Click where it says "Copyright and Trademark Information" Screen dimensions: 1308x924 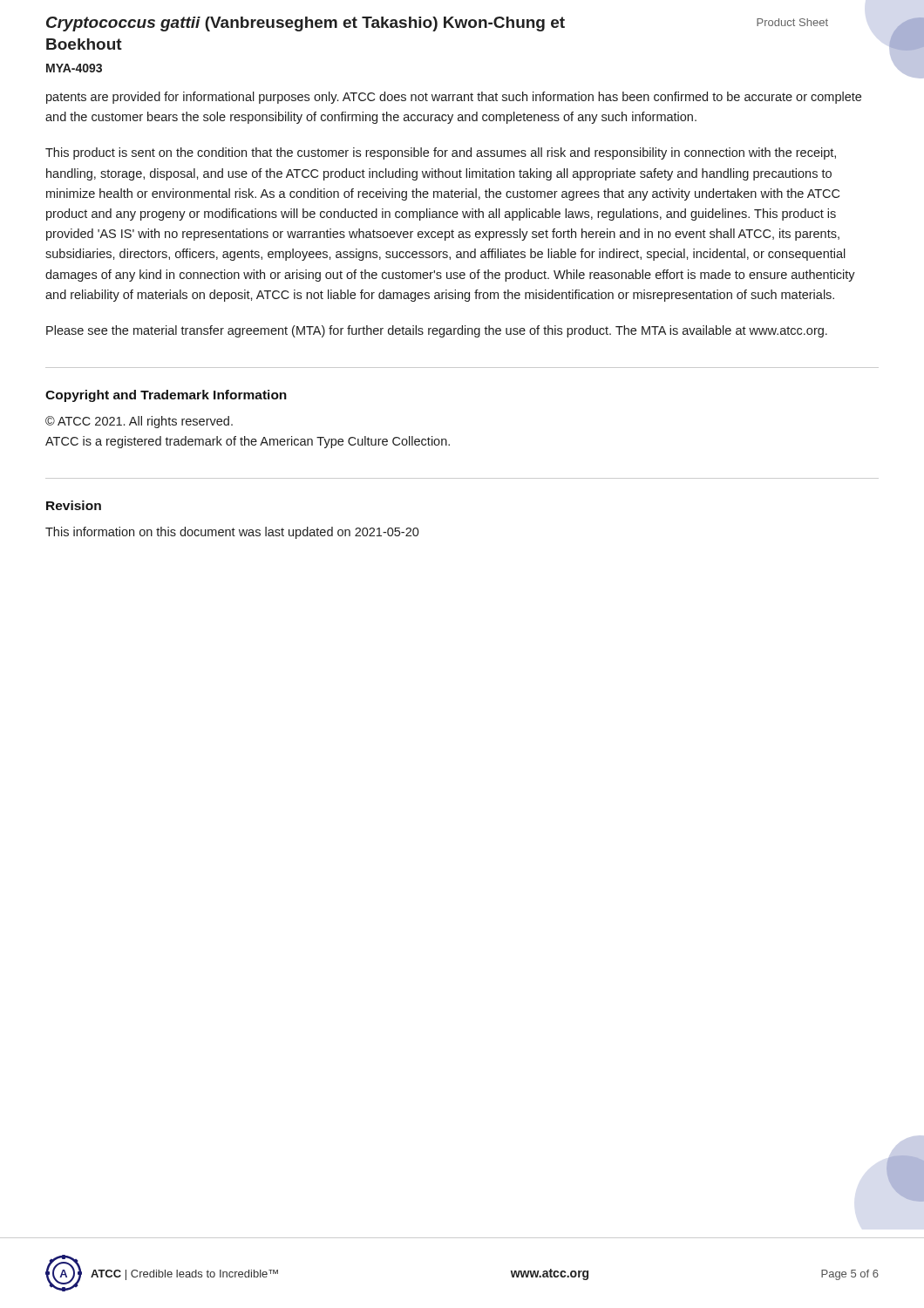pos(166,395)
